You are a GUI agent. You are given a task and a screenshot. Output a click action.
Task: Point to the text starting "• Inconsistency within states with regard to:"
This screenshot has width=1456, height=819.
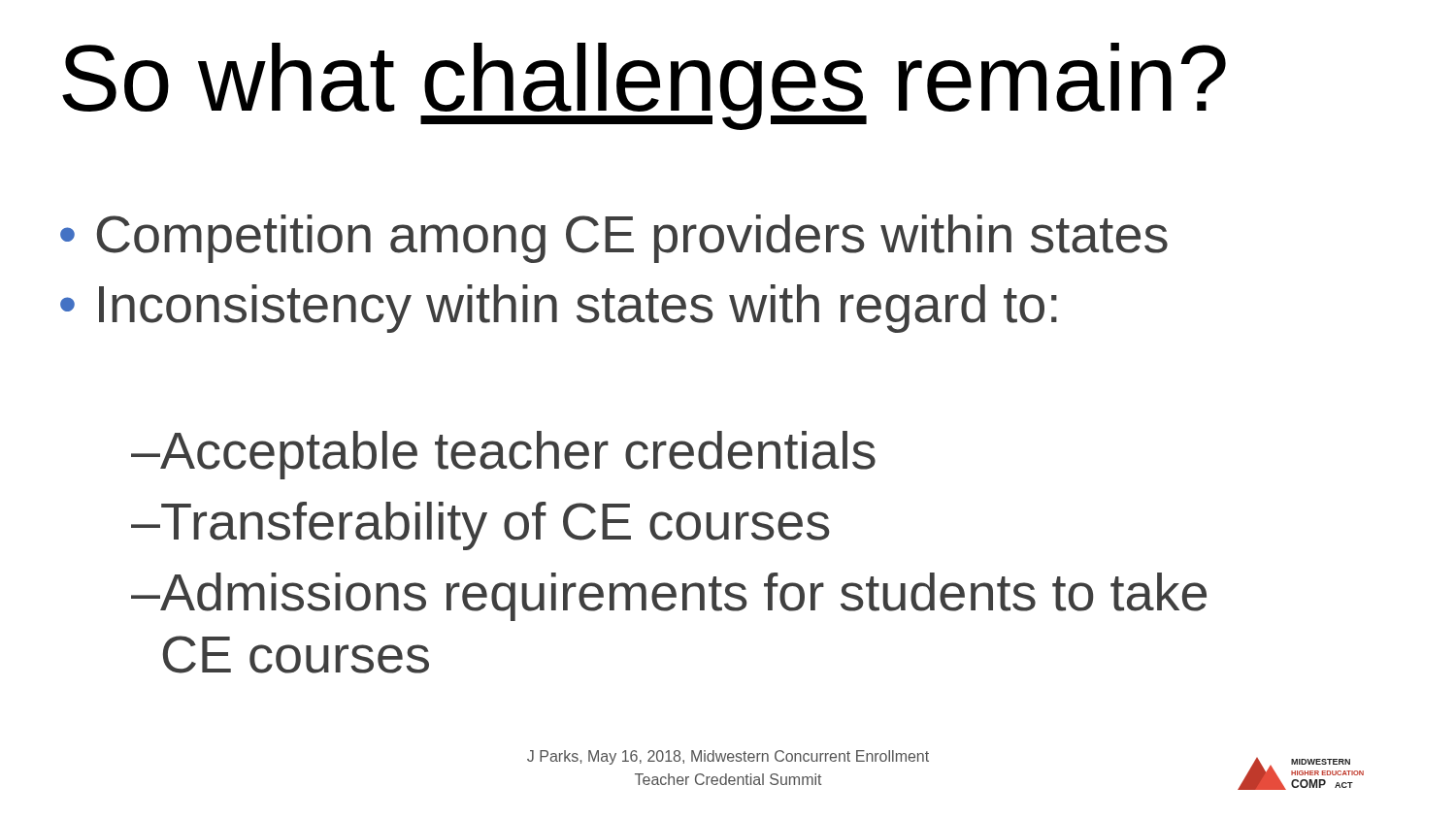point(560,304)
